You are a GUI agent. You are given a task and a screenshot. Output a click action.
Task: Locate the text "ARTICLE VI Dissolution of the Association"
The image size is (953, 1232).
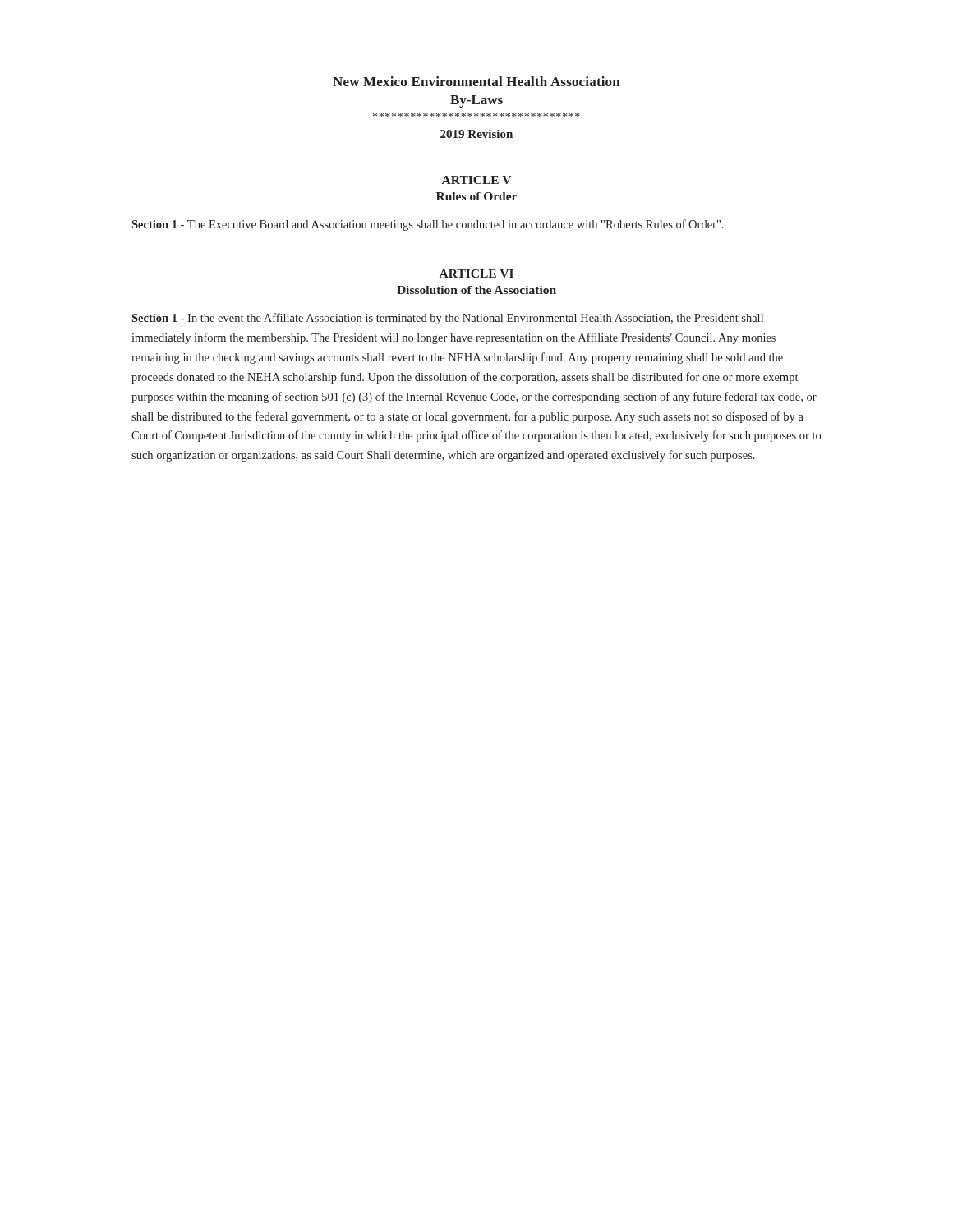pyautogui.click(x=476, y=282)
